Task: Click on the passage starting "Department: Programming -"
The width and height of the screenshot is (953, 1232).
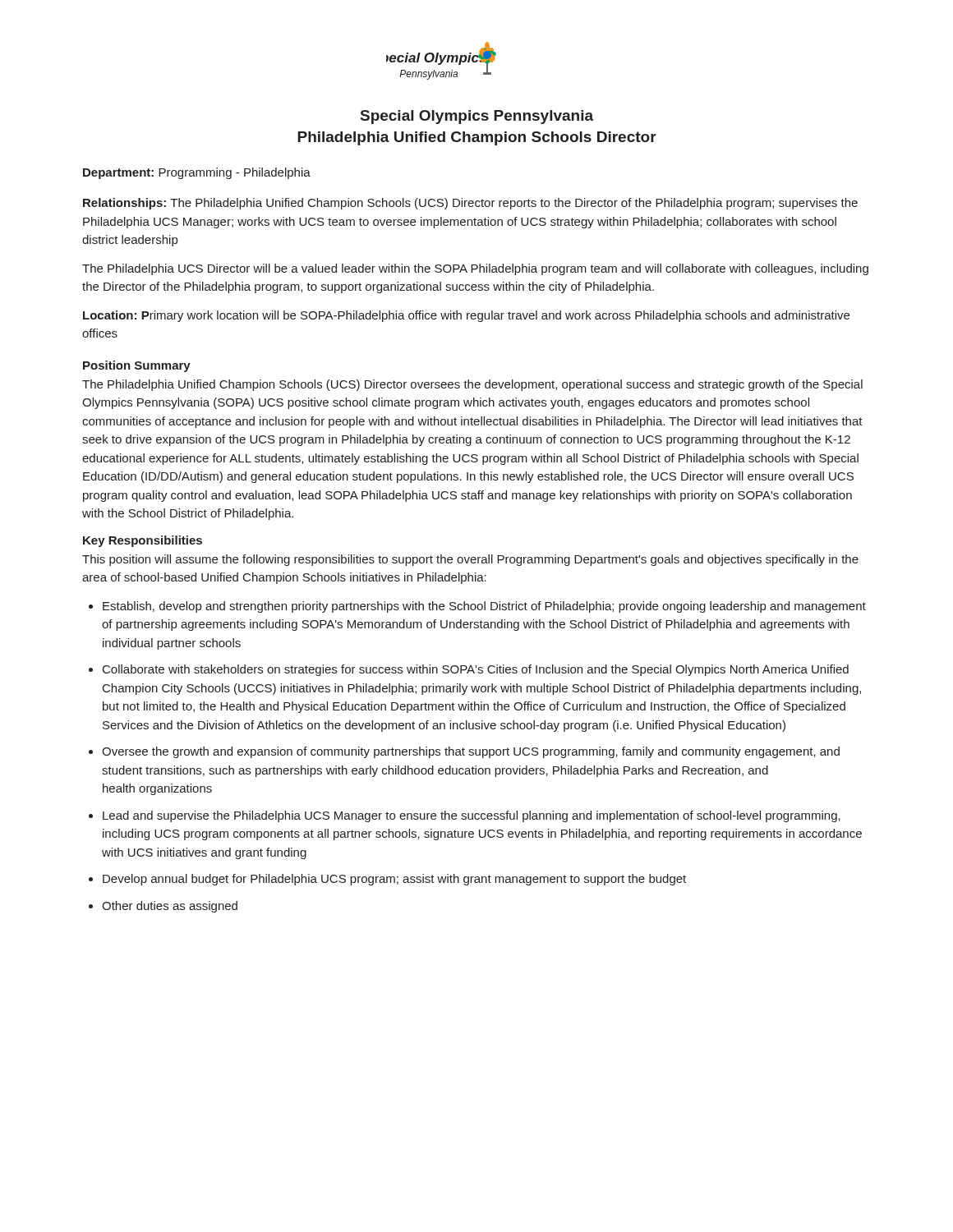Action: [x=196, y=172]
